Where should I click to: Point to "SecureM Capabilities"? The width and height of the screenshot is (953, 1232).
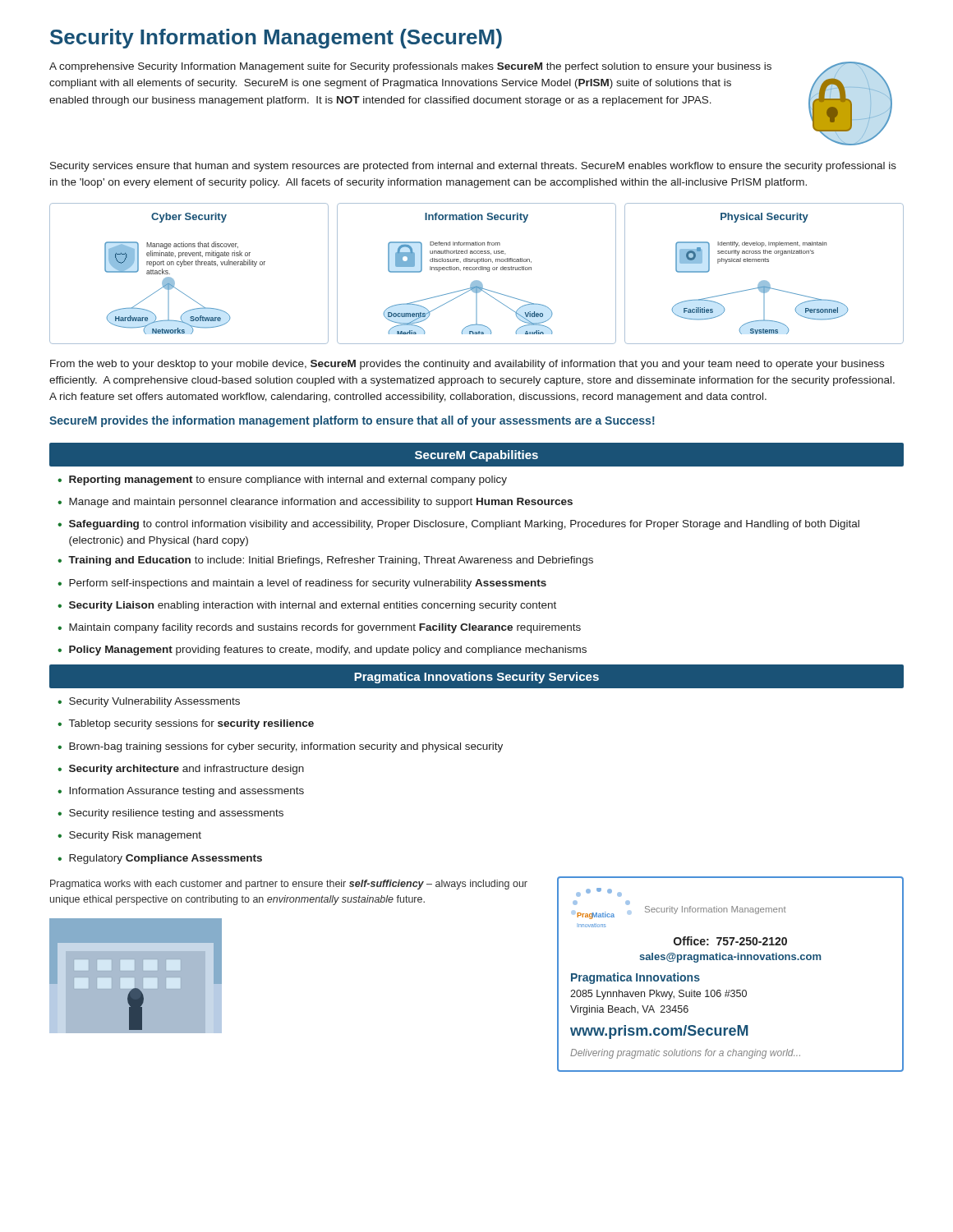(476, 454)
